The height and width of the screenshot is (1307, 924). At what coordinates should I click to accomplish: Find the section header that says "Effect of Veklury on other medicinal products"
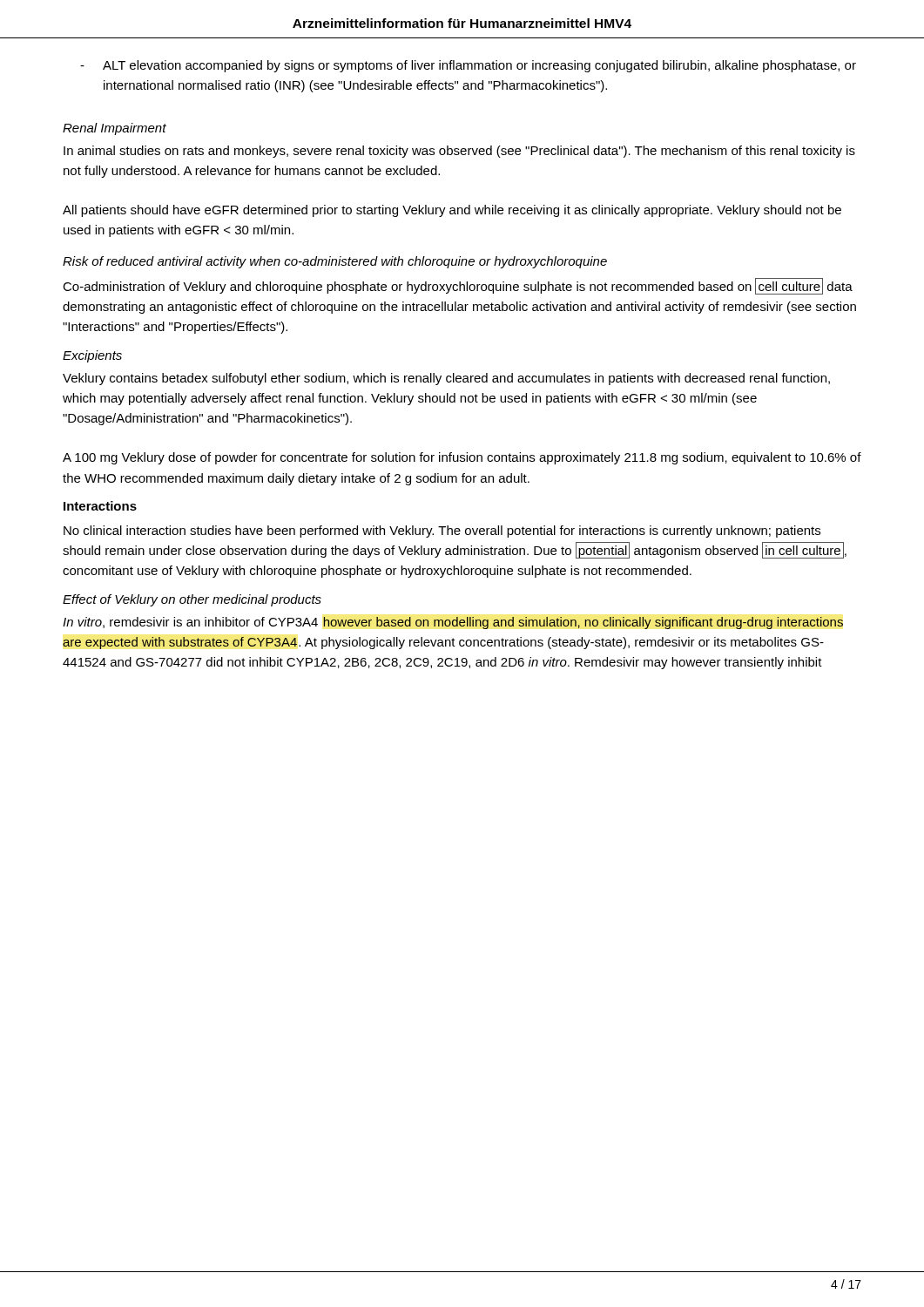[192, 599]
